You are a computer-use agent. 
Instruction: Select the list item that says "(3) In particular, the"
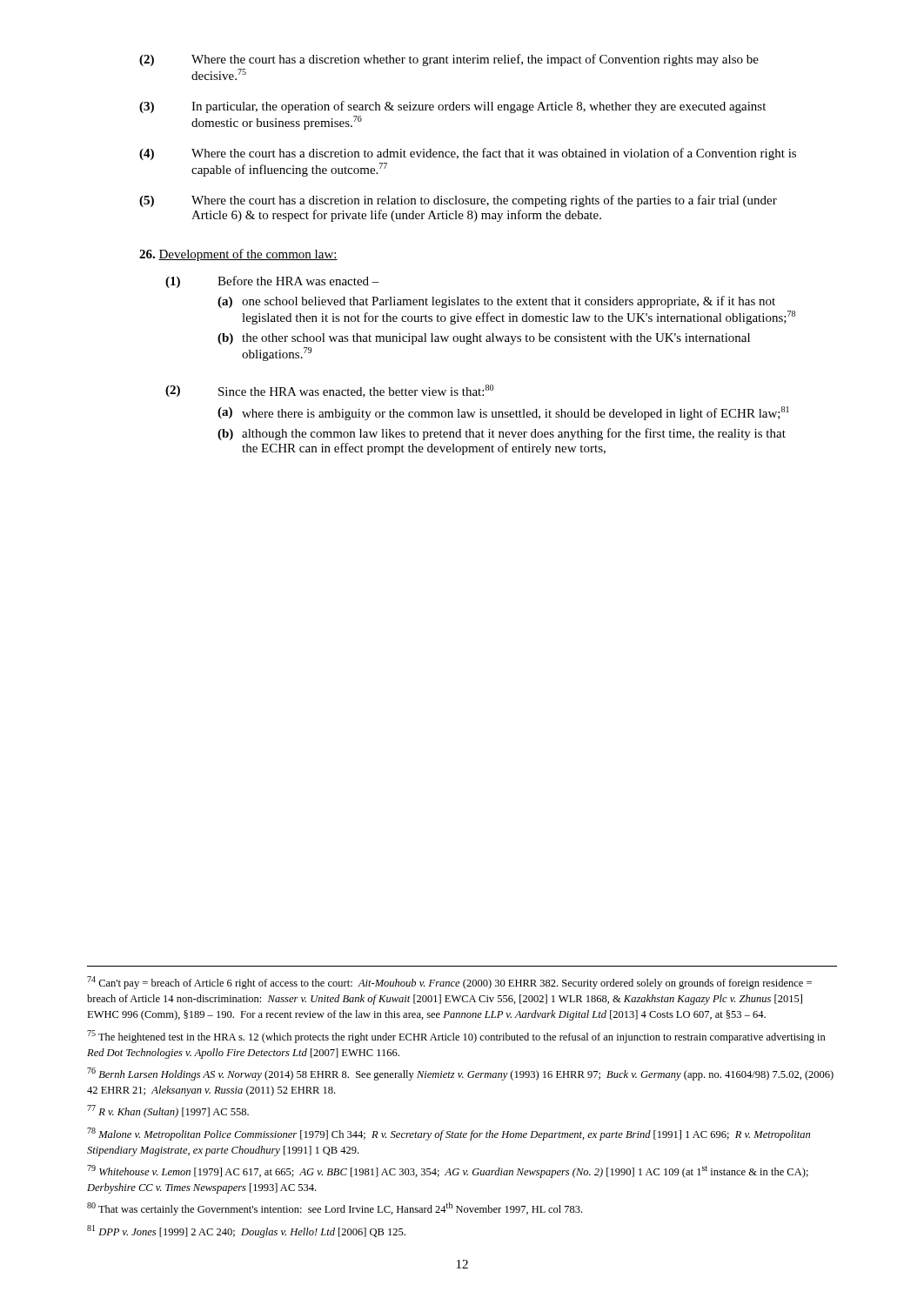471,115
